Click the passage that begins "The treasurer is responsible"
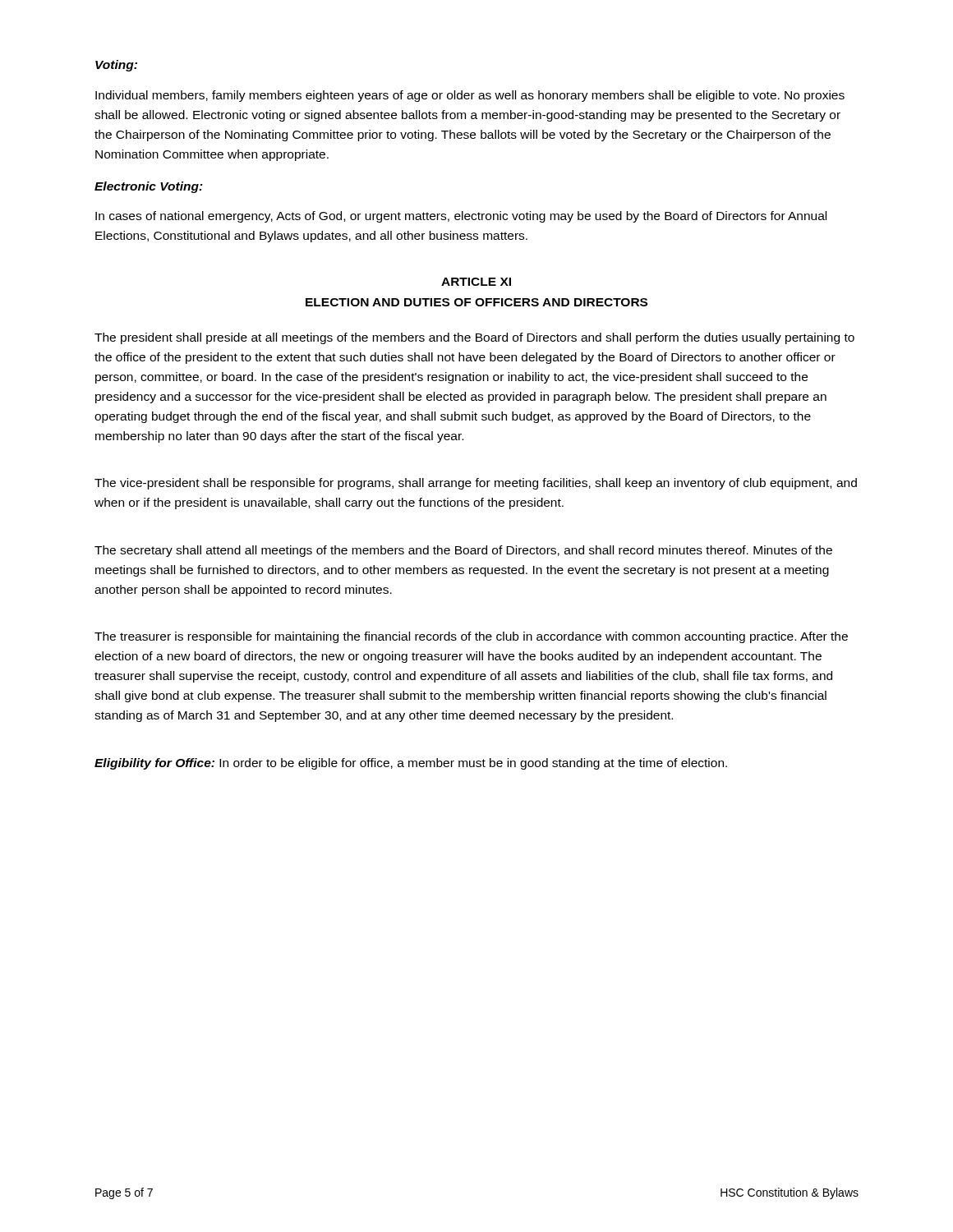 tap(476, 676)
